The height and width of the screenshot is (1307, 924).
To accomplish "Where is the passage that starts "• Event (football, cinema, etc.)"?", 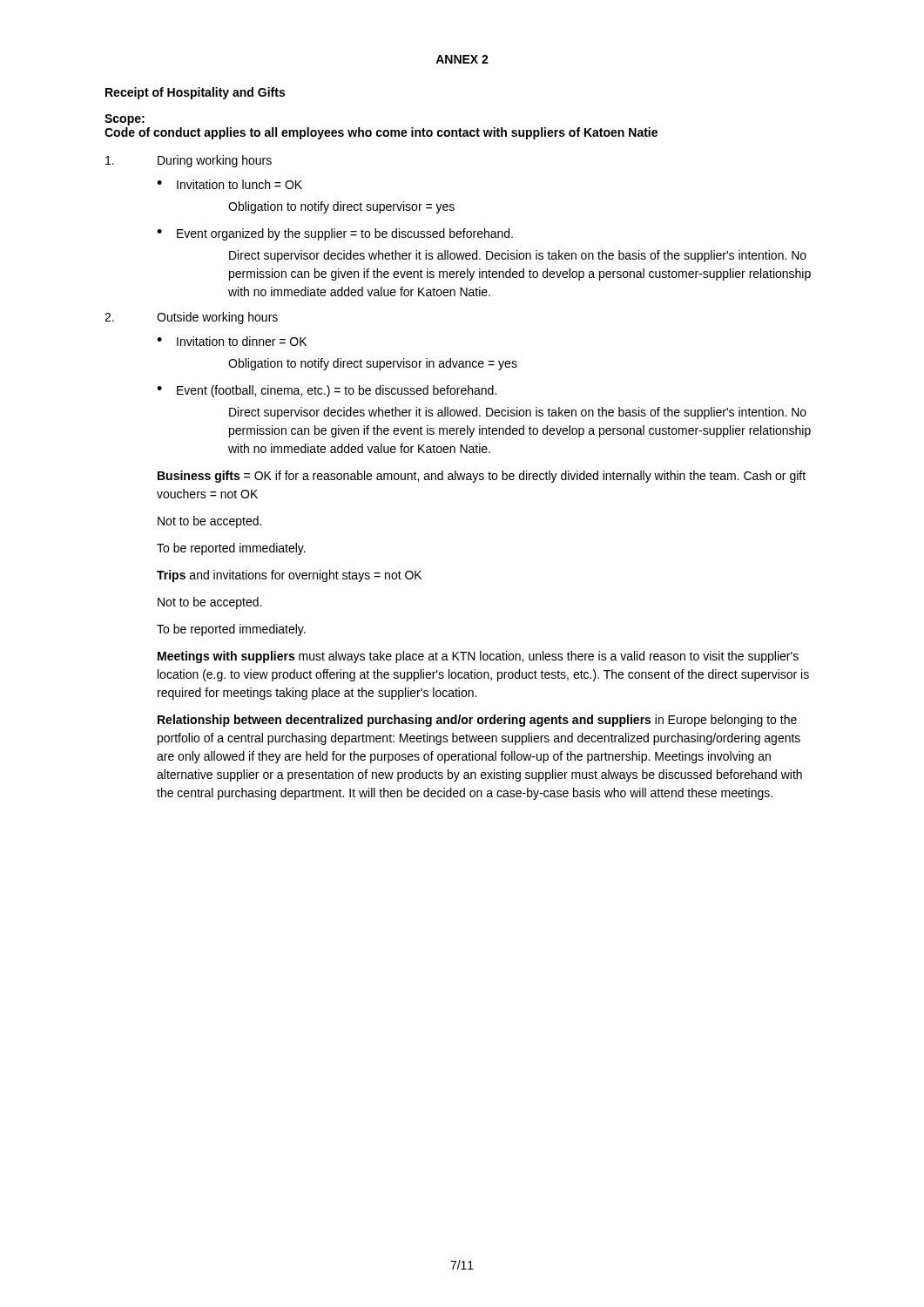I will pyautogui.click(x=488, y=391).
